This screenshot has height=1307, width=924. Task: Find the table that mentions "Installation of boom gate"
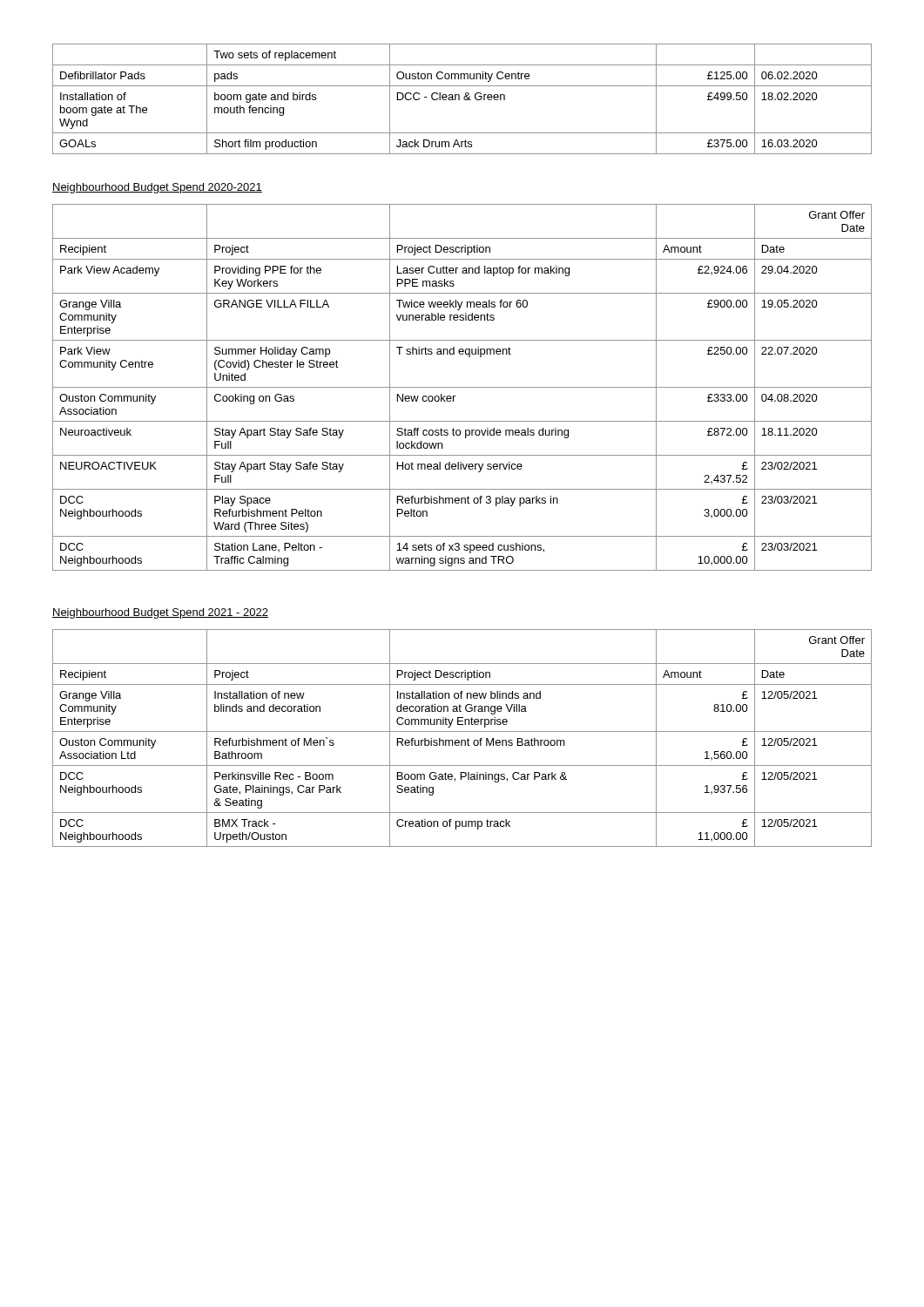coord(462,99)
